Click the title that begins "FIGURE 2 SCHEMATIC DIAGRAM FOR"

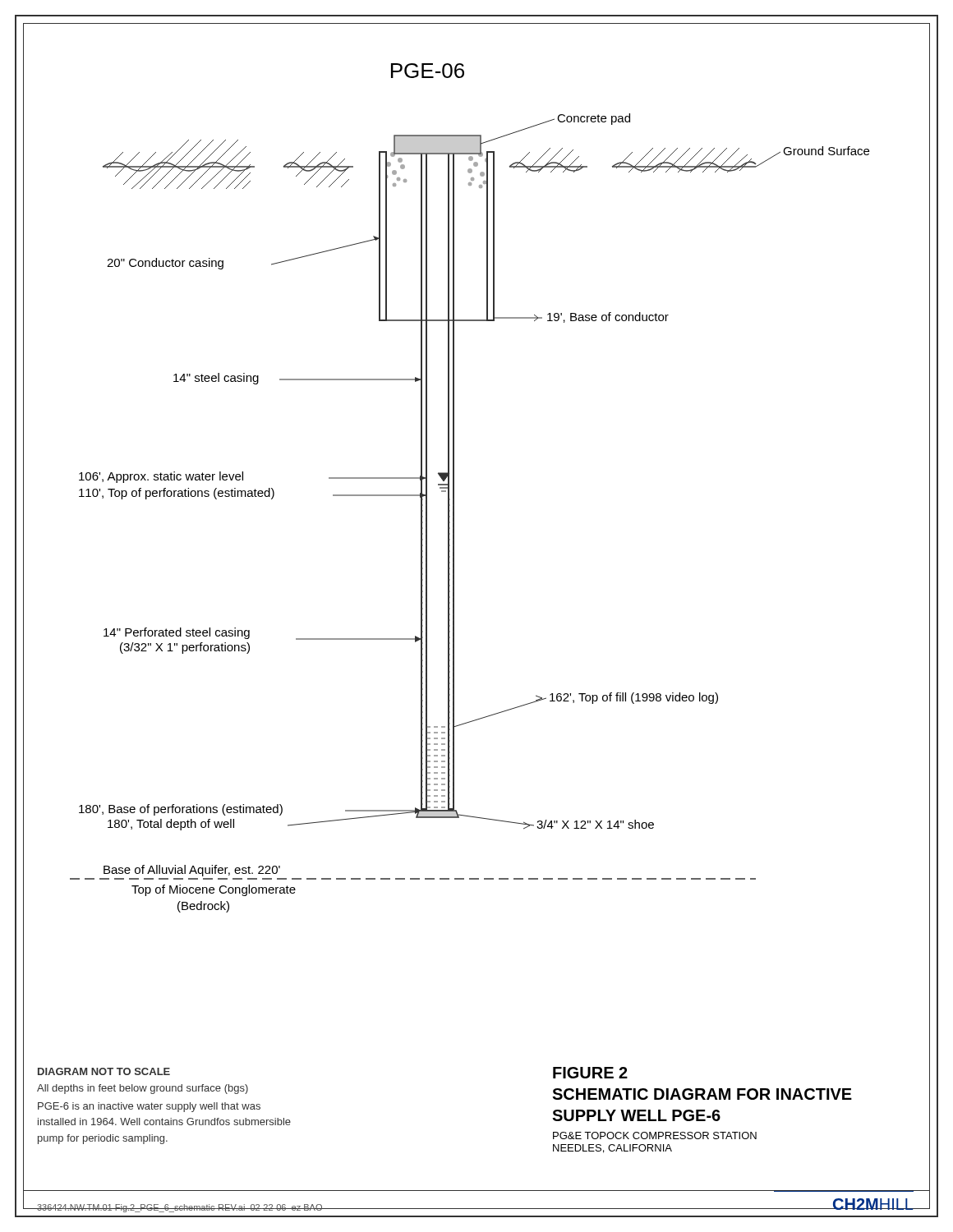pos(733,1108)
